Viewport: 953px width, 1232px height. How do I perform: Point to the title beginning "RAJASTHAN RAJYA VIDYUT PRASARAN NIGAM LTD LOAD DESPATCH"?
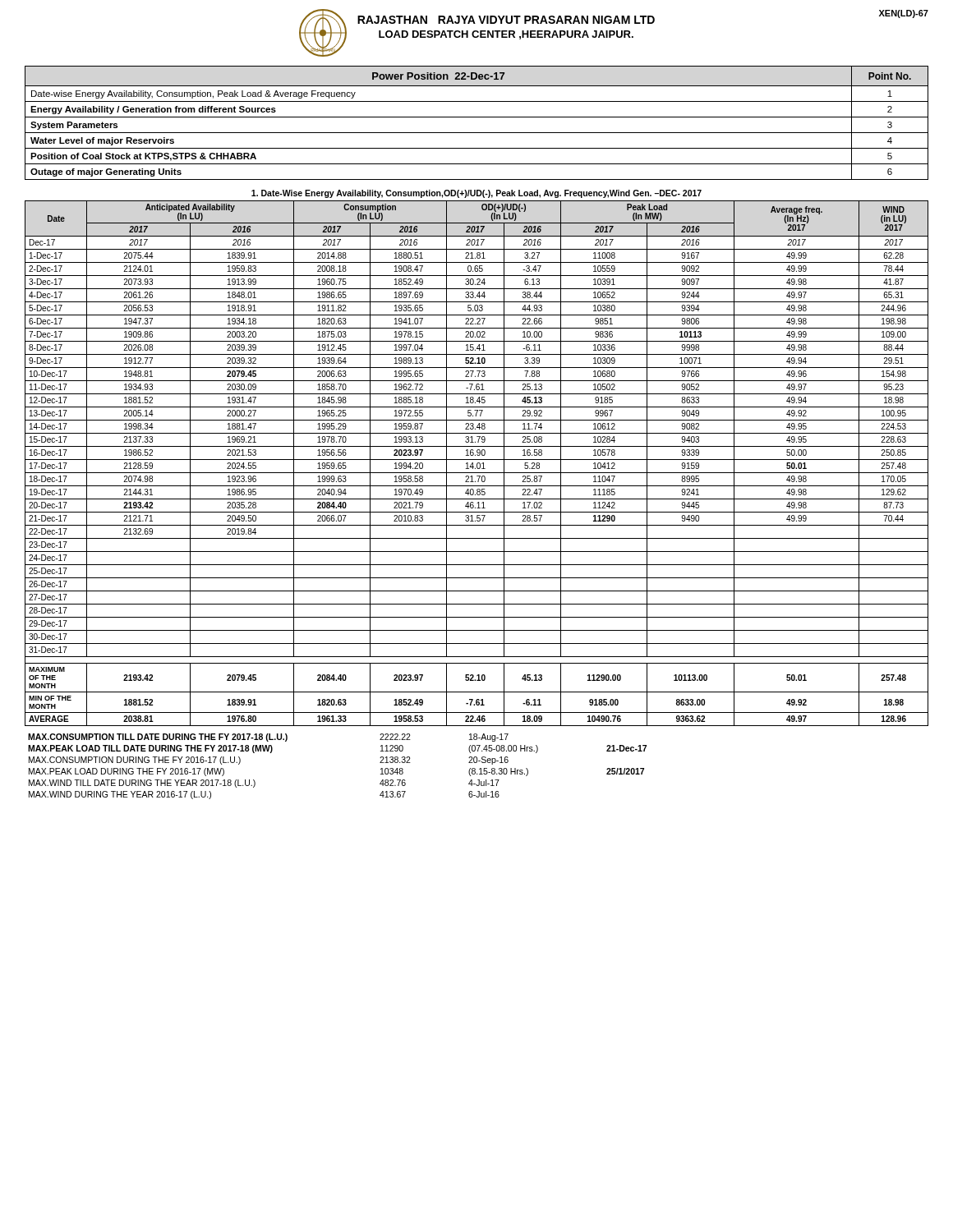pos(506,27)
